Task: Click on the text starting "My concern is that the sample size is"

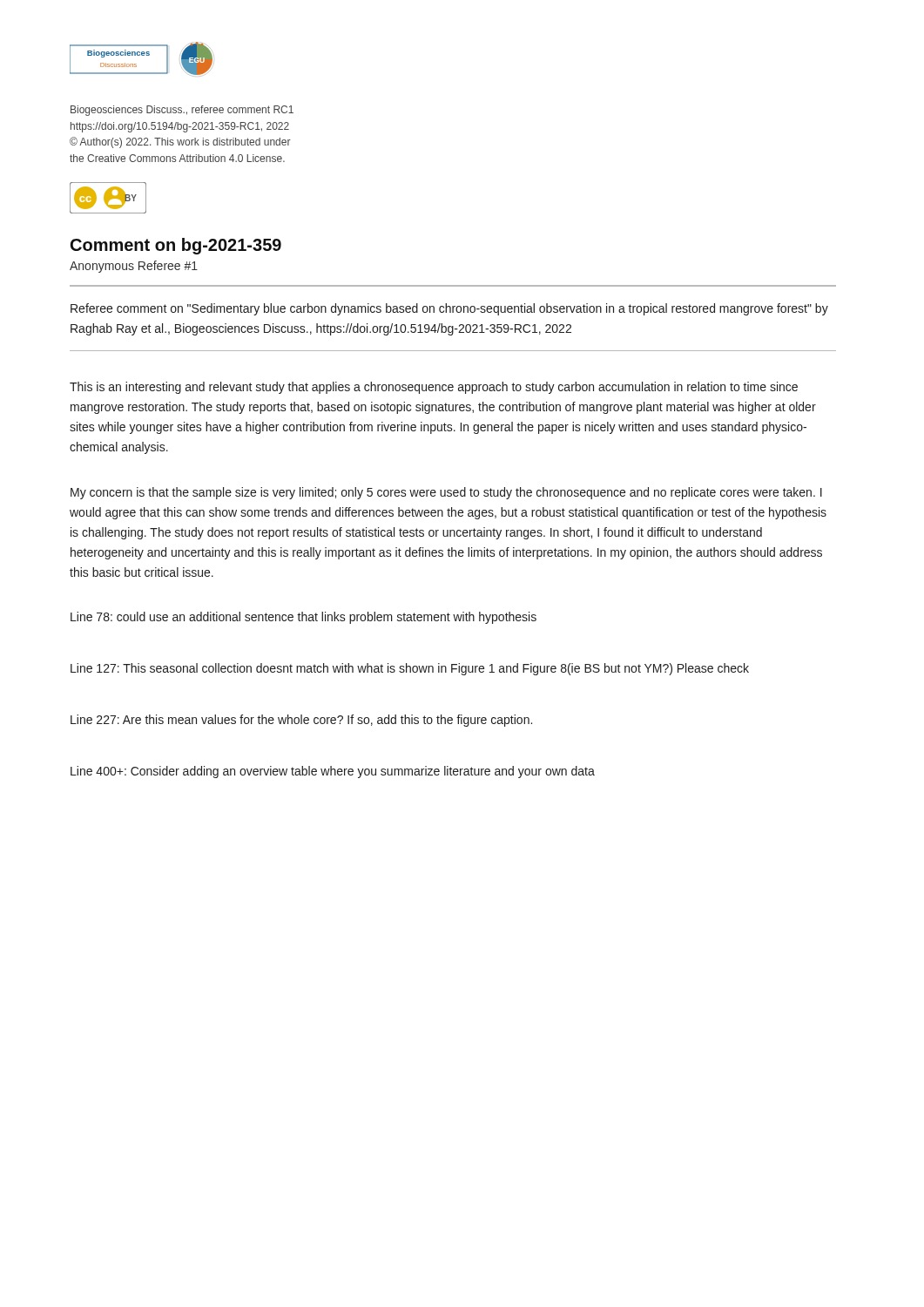Action: coord(448,532)
